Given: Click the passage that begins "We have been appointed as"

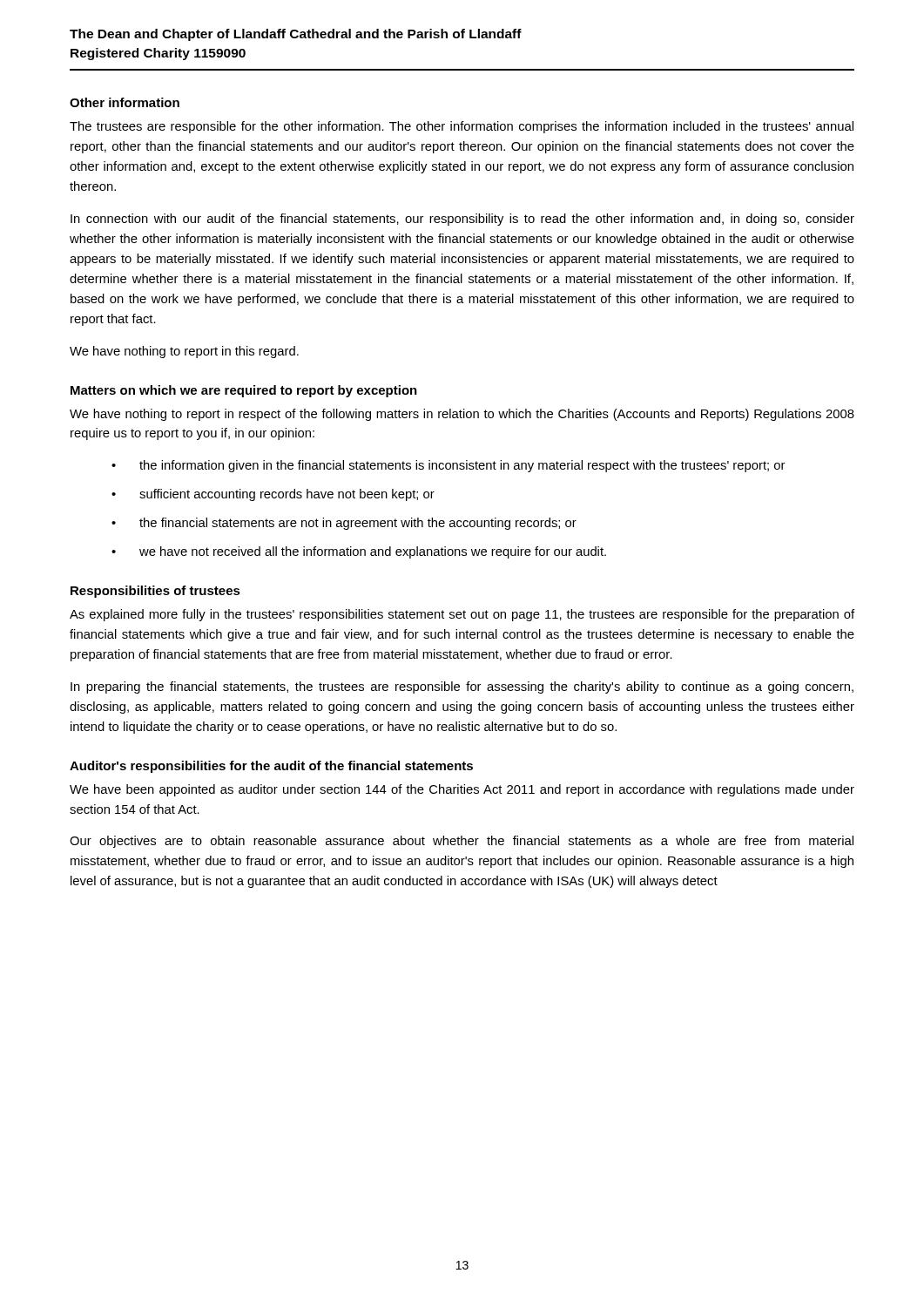Looking at the screenshot, I should coord(462,799).
